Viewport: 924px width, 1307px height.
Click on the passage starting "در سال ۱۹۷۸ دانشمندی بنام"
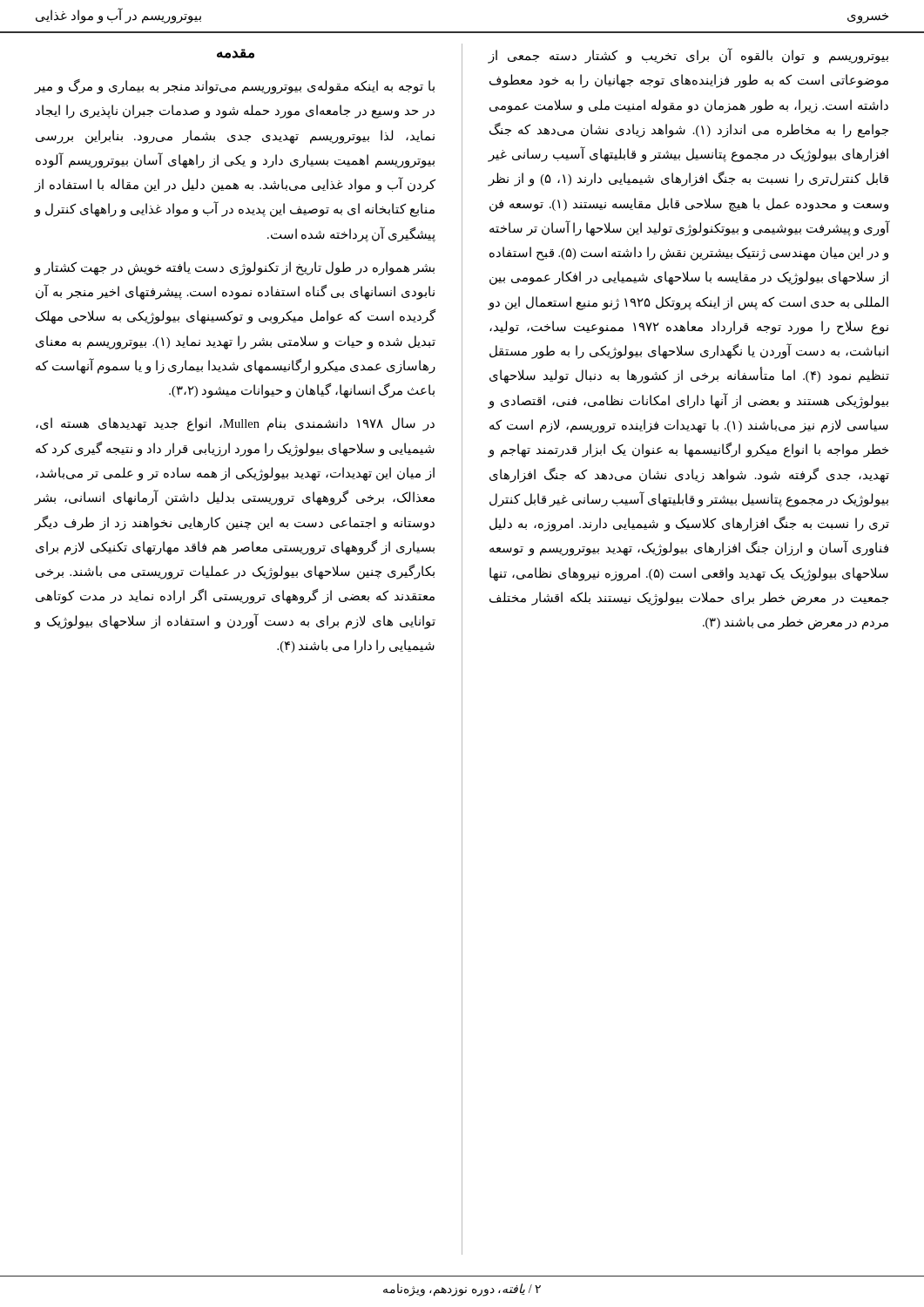pos(235,535)
